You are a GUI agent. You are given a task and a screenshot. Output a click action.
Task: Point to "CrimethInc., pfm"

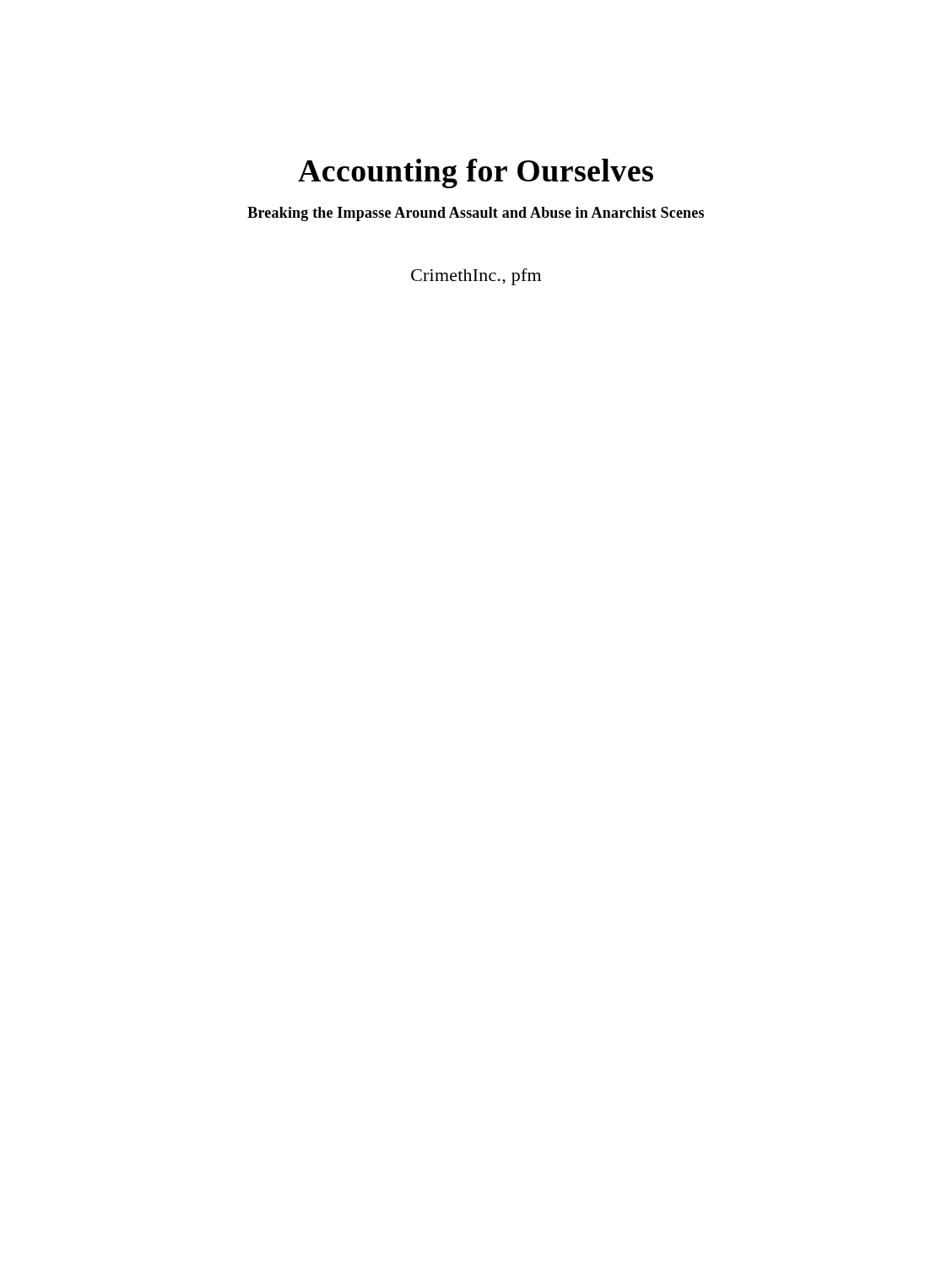pos(476,275)
